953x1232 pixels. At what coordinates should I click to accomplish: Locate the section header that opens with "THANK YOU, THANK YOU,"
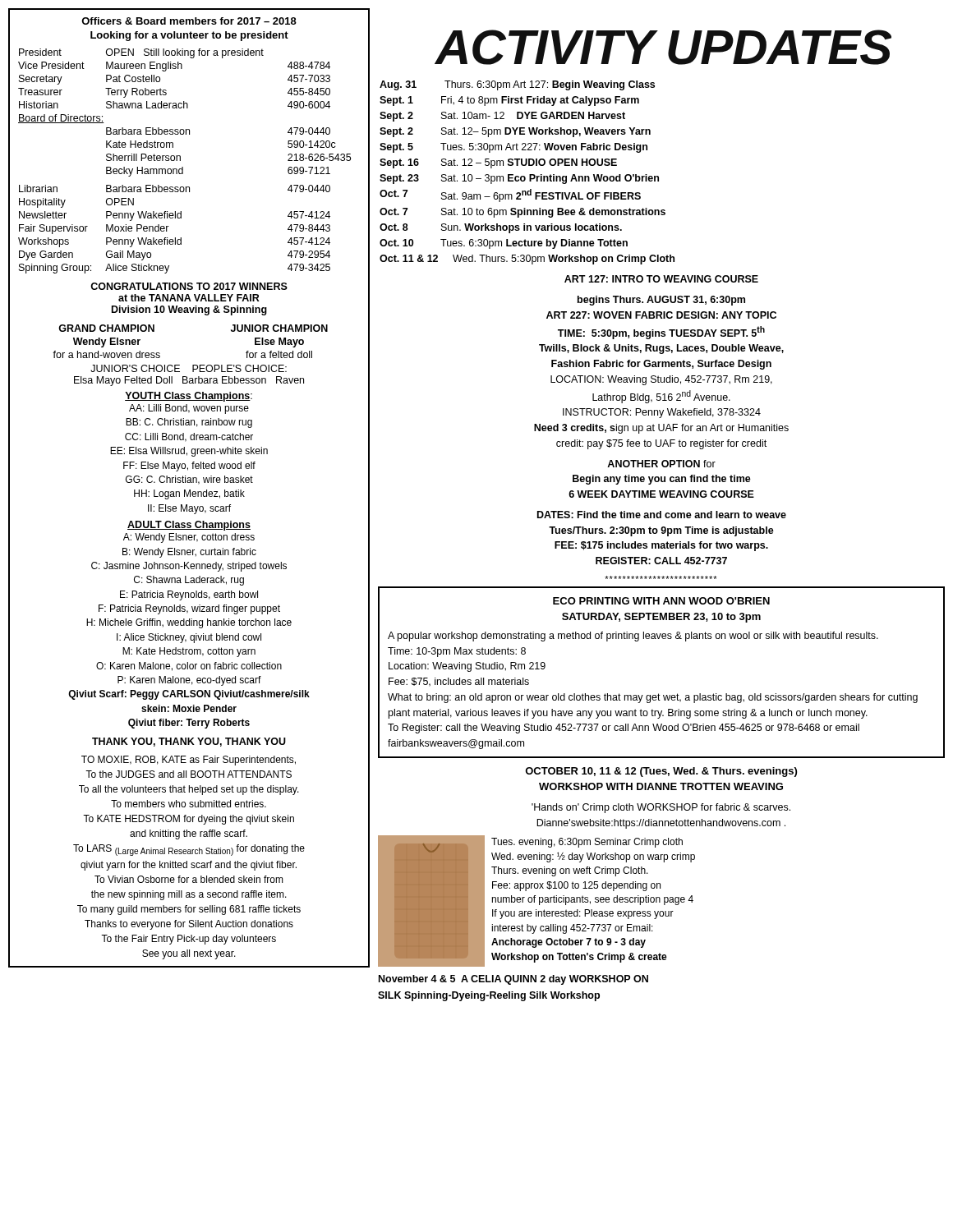click(x=189, y=741)
